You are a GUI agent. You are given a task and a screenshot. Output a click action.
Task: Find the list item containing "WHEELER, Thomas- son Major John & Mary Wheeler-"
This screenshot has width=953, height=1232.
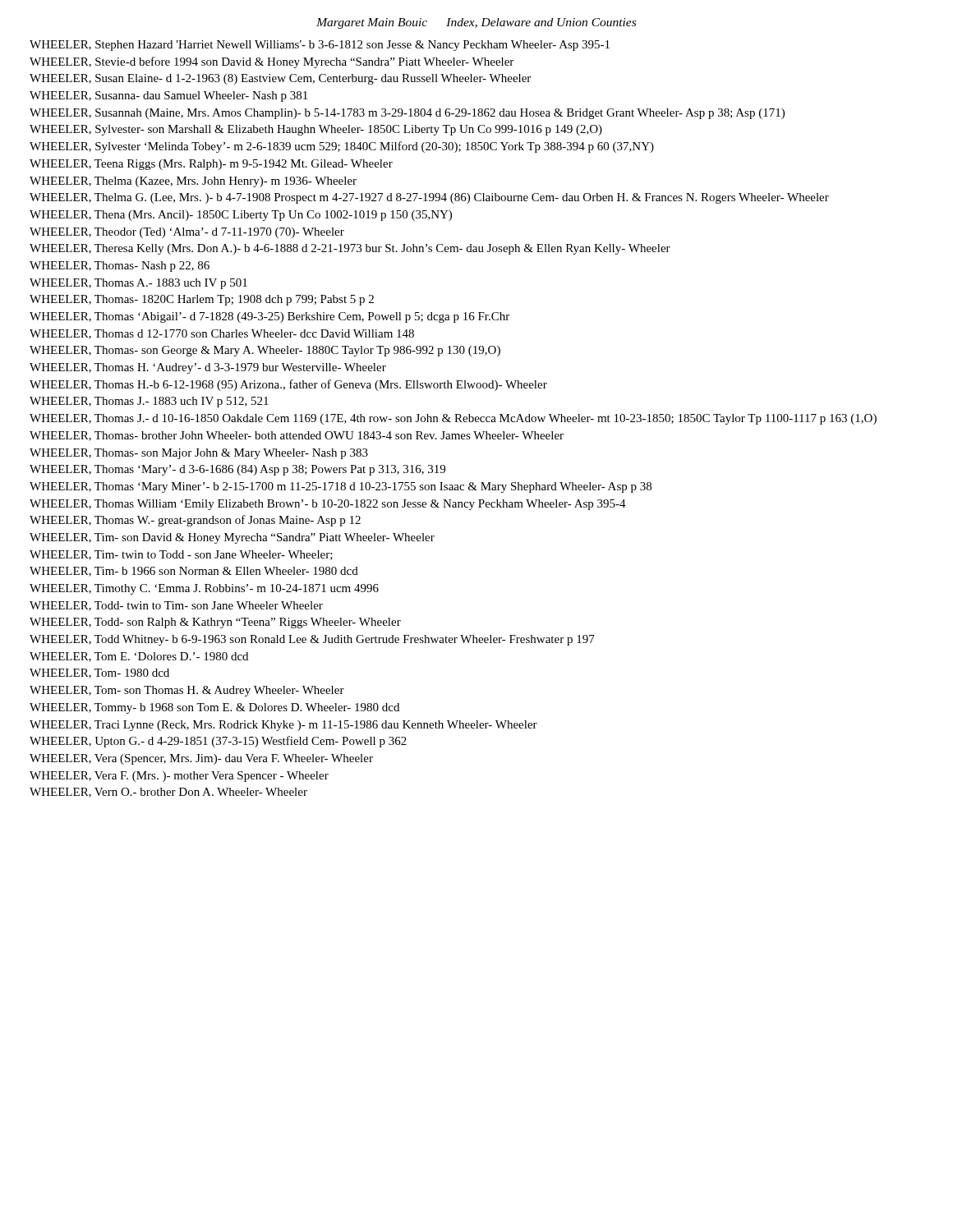tap(199, 452)
